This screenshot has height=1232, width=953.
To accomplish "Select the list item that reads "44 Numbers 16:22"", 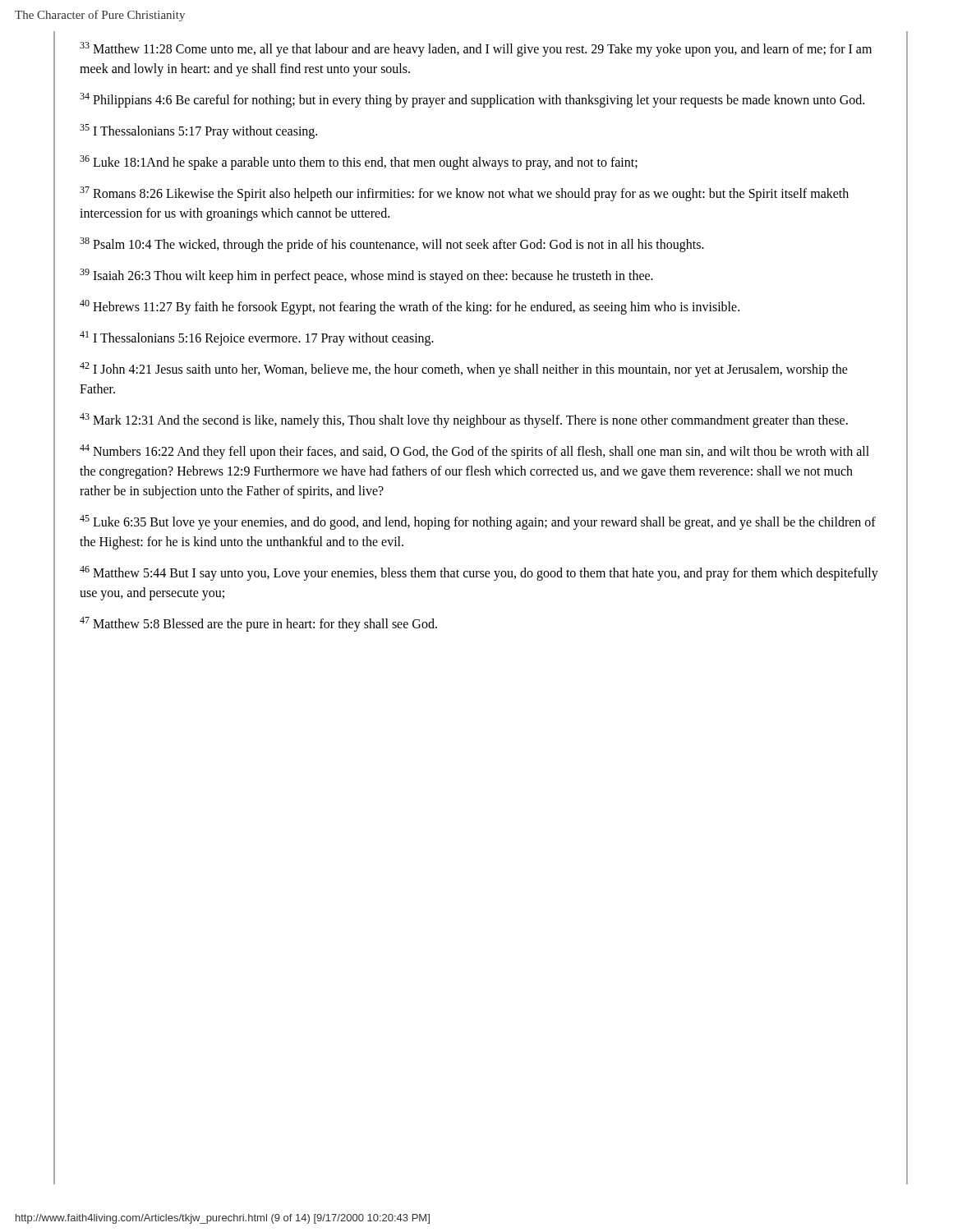I will [474, 470].
